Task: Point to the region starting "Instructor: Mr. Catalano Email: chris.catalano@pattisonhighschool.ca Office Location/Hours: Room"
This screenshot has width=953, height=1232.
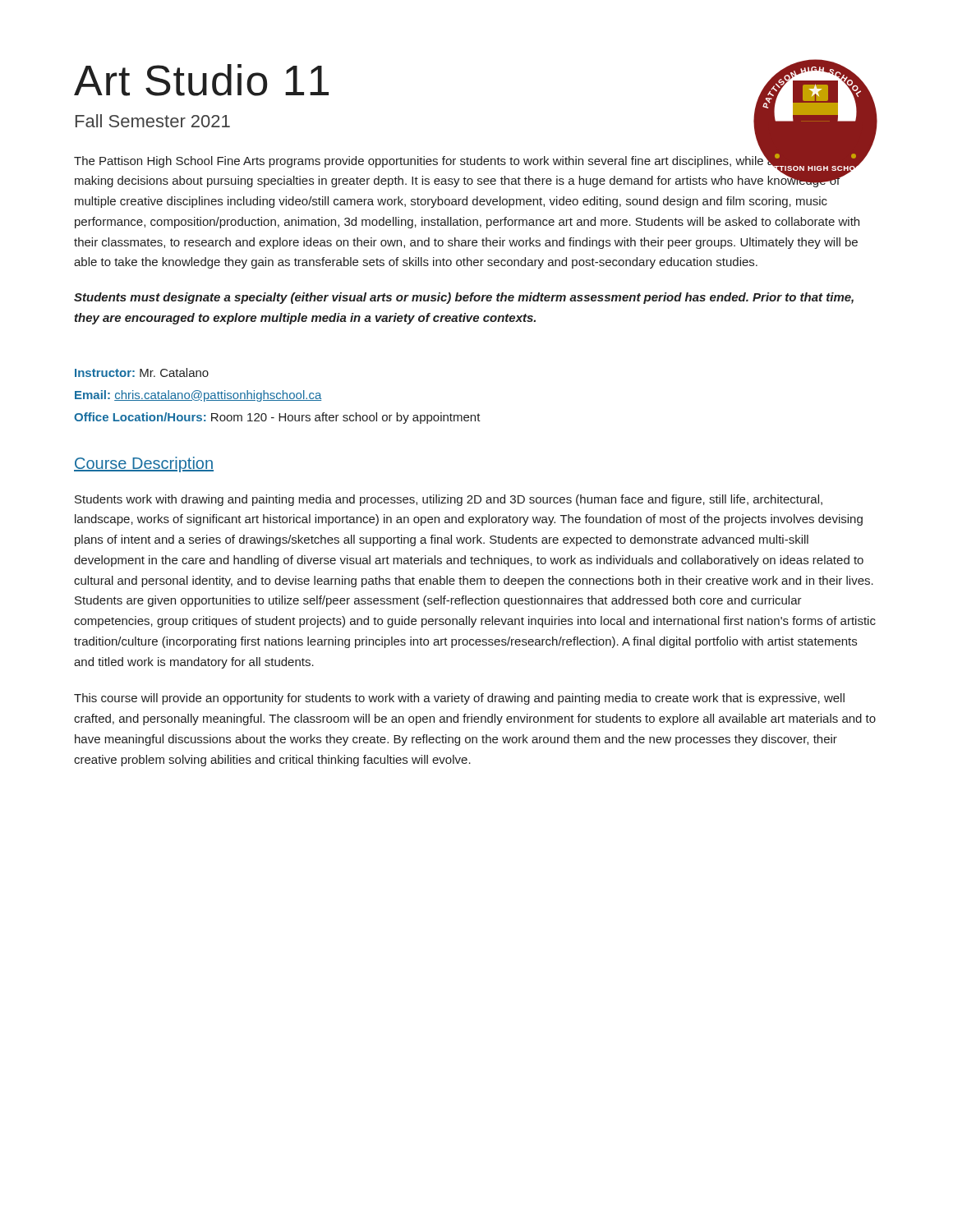Action: coord(142,372)
